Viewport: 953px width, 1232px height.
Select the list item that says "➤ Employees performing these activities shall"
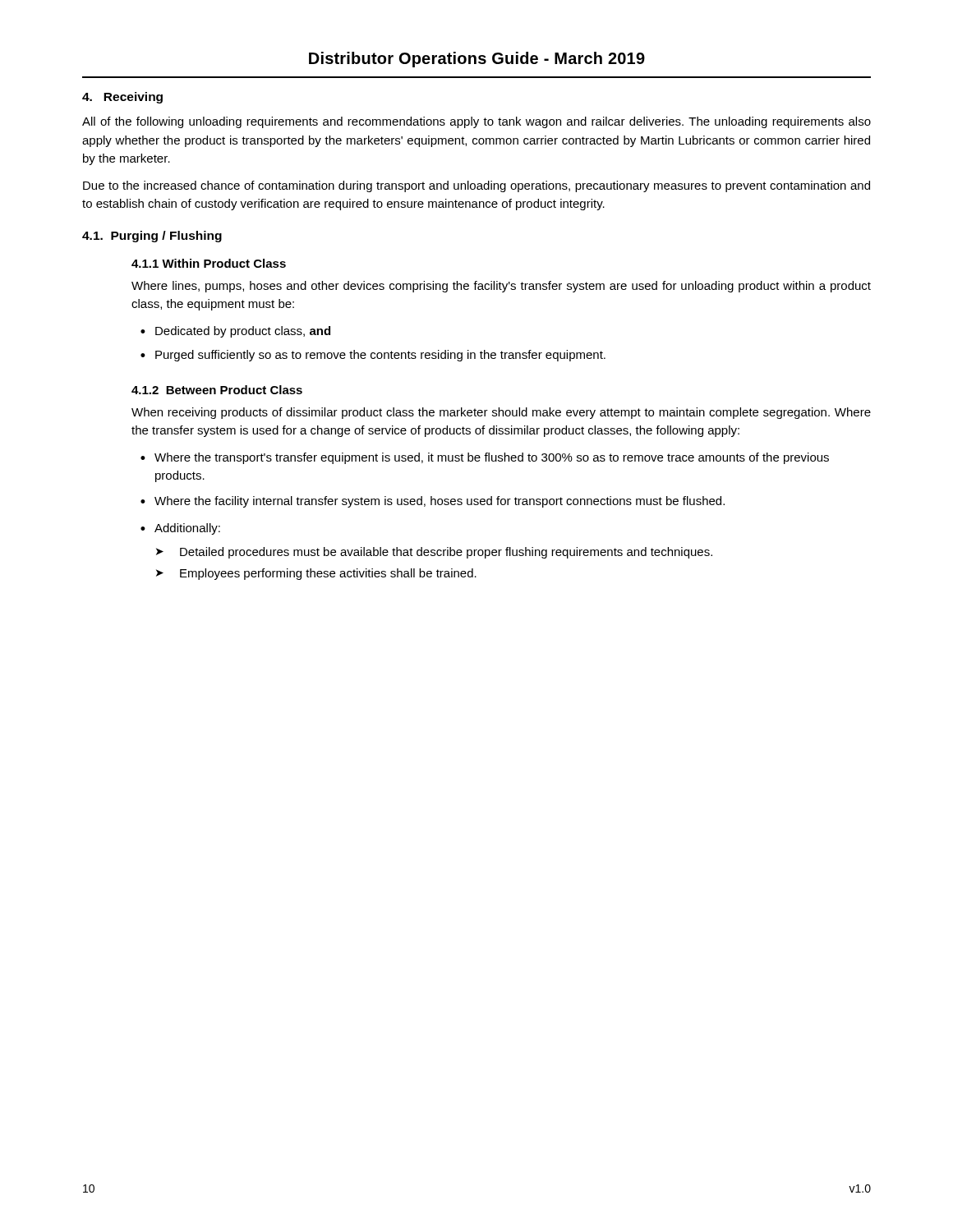(x=316, y=573)
